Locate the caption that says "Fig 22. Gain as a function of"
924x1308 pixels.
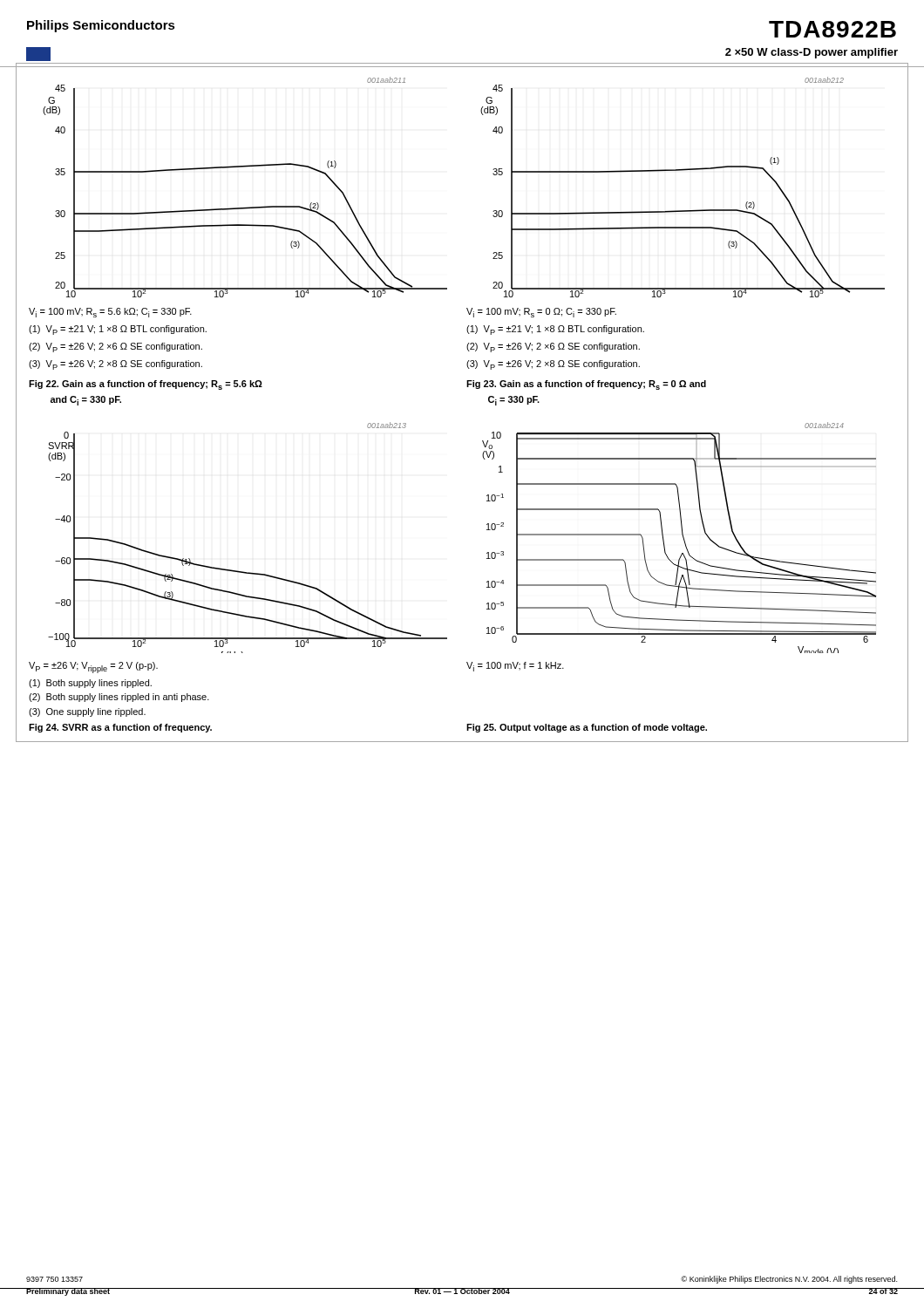pos(146,393)
